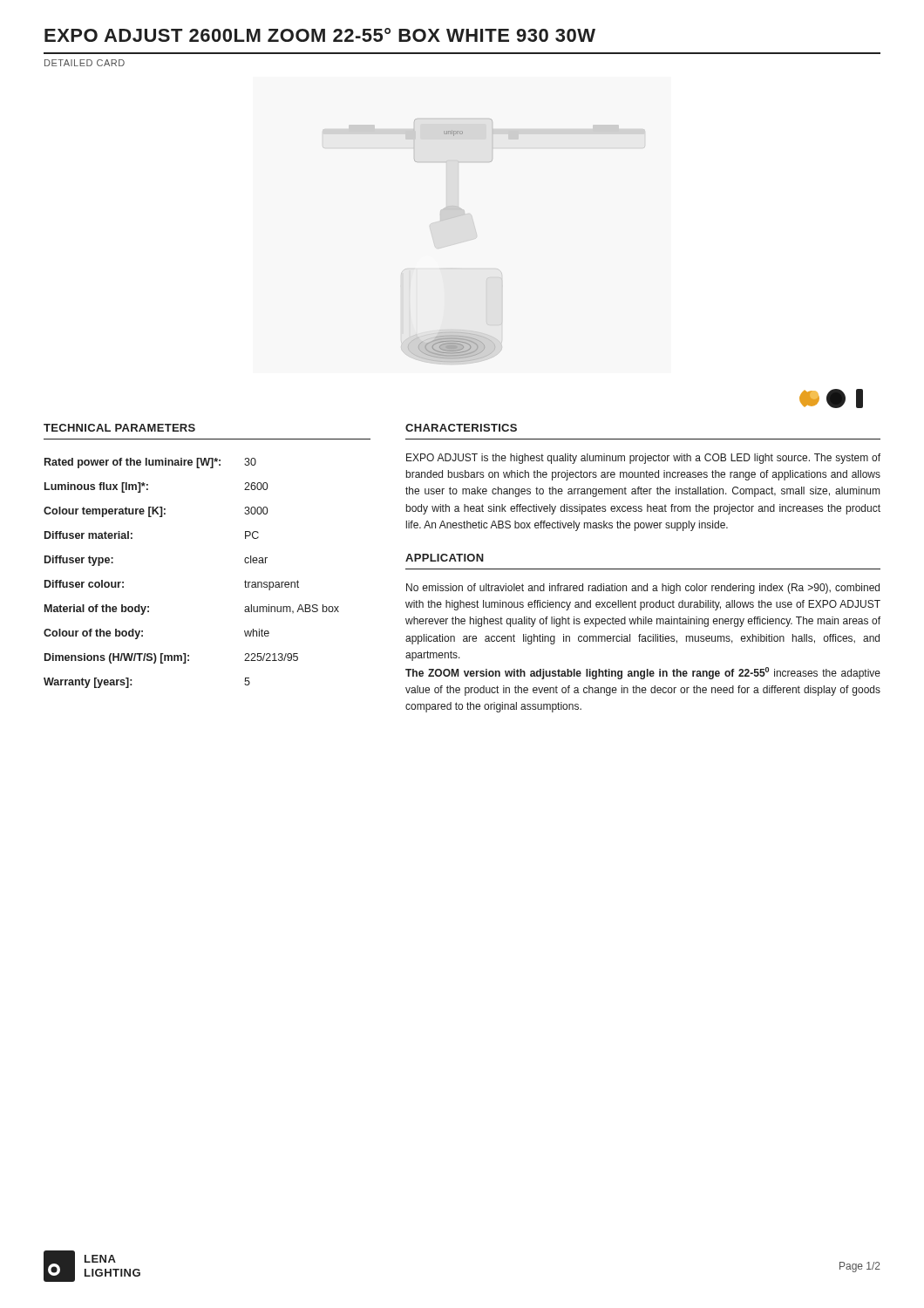This screenshot has height=1308, width=924.
Task: Navigate to the region starting "EXPO ADJUST is the"
Action: point(643,491)
